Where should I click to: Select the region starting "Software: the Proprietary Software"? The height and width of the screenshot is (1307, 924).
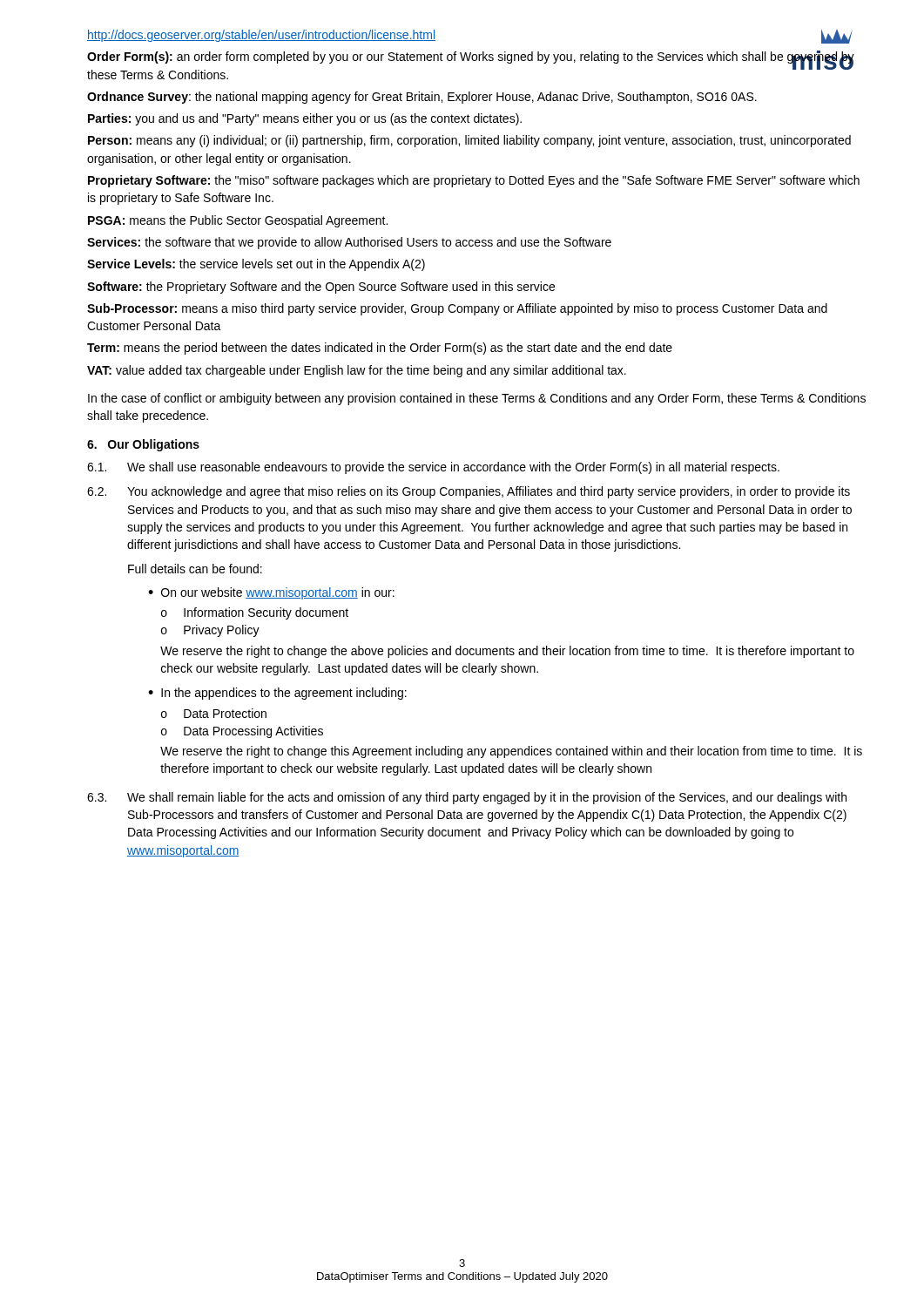(321, 286)
